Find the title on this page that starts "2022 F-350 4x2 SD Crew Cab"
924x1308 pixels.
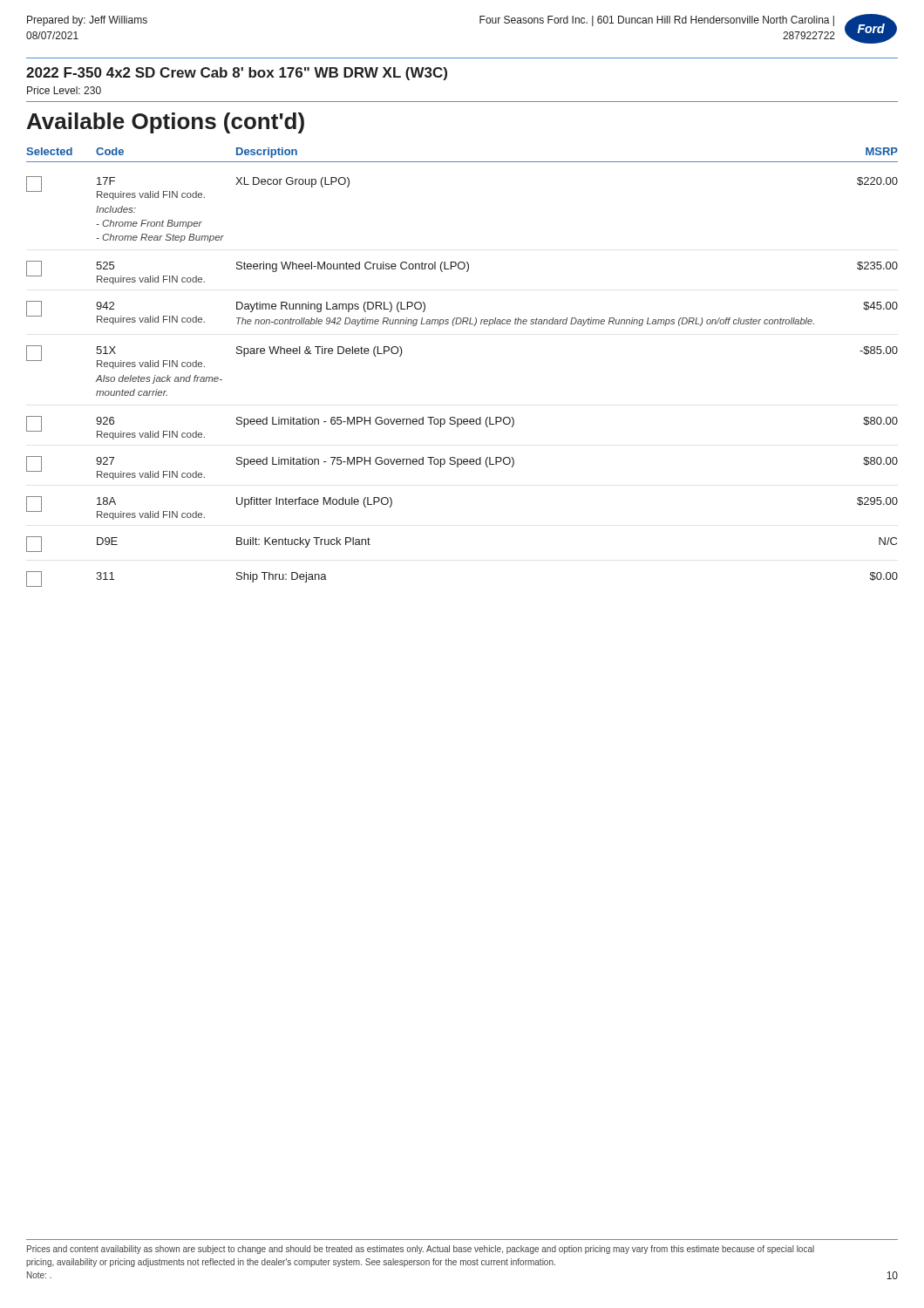(237, 73)
